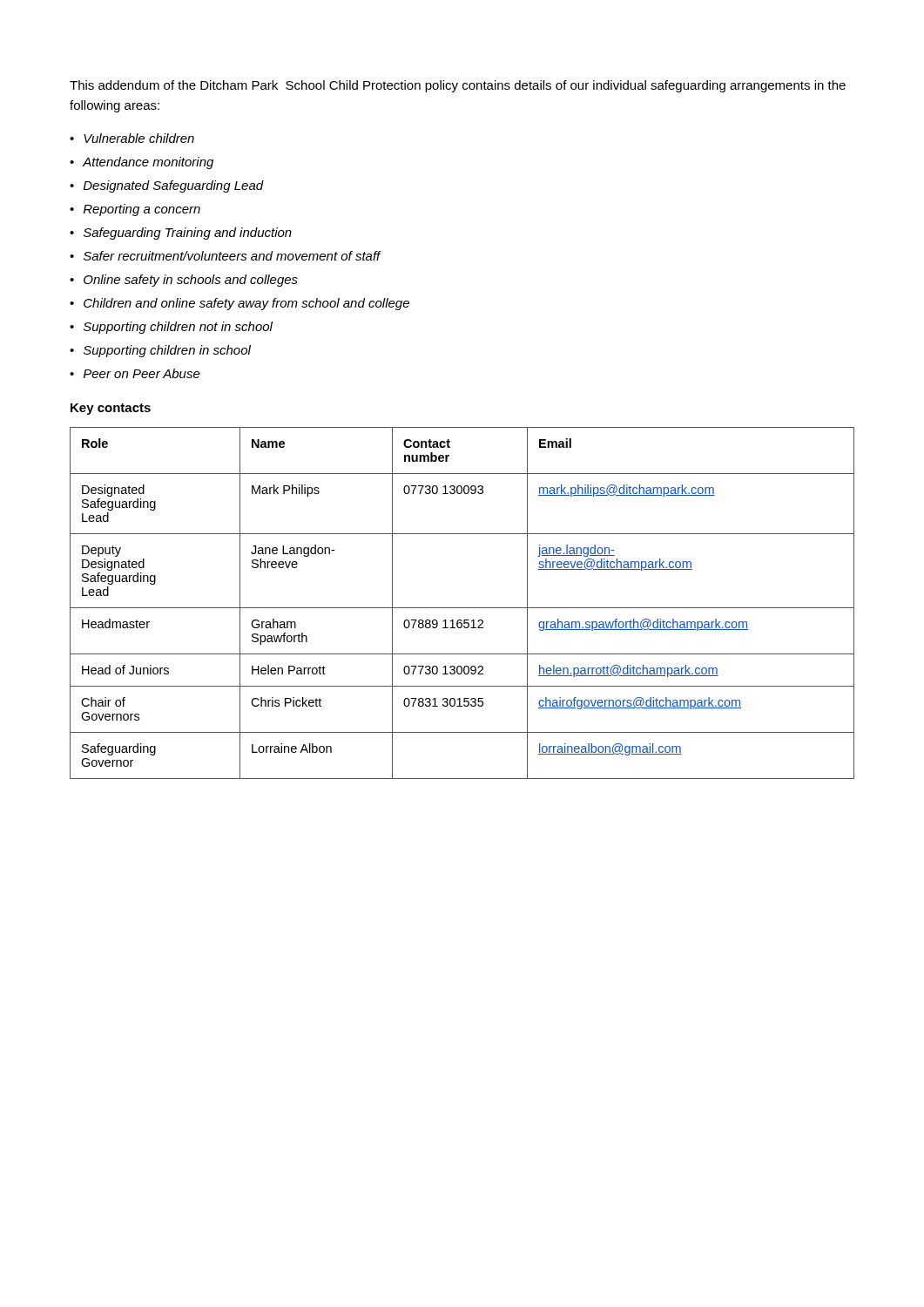The image size is (924, 1307).
Task: Click on the text starting "•Reporting a concern"
Action: [135, 209]
